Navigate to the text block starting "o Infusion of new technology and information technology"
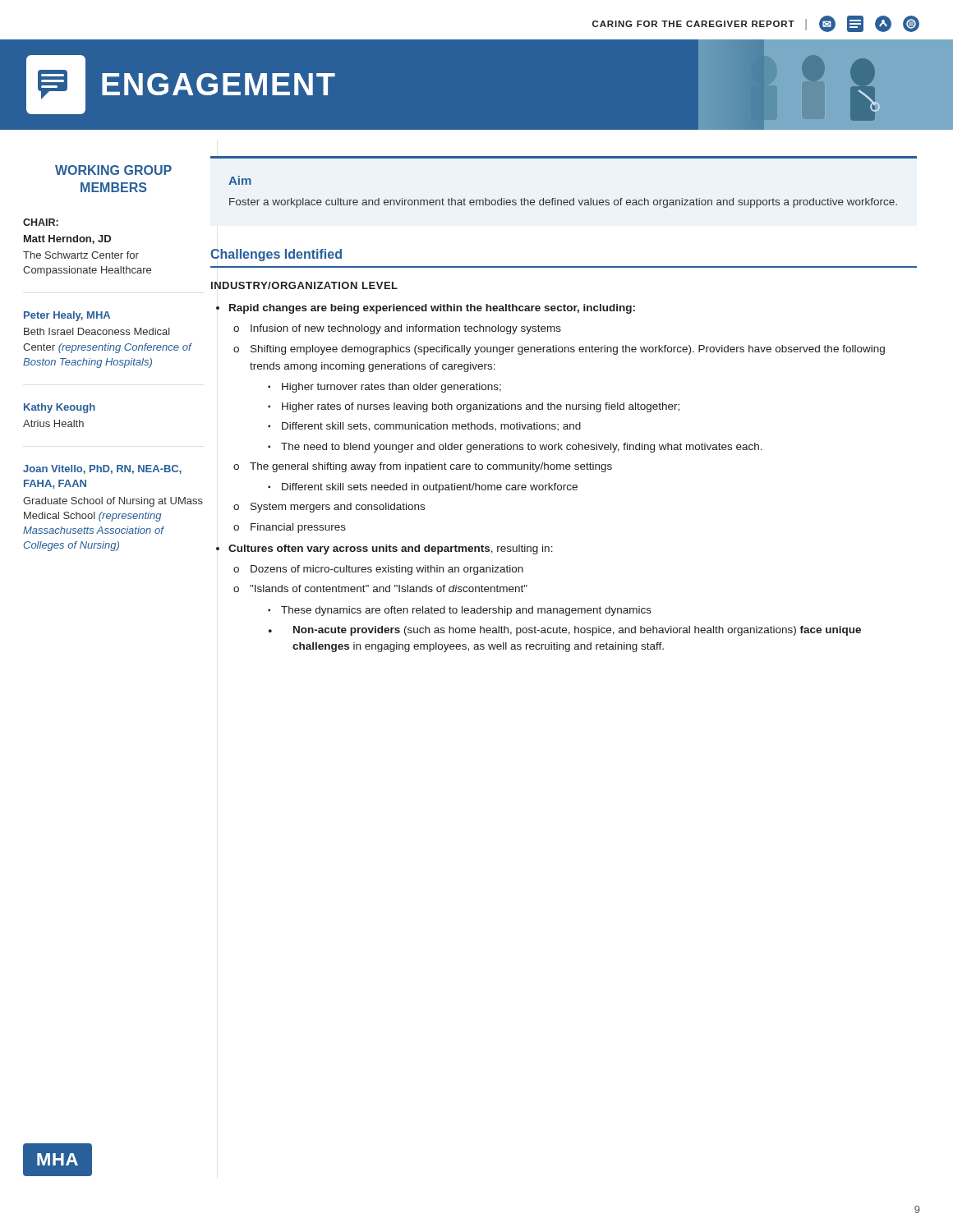Viewport: 953px width, 1232px height. pos(397,329)
